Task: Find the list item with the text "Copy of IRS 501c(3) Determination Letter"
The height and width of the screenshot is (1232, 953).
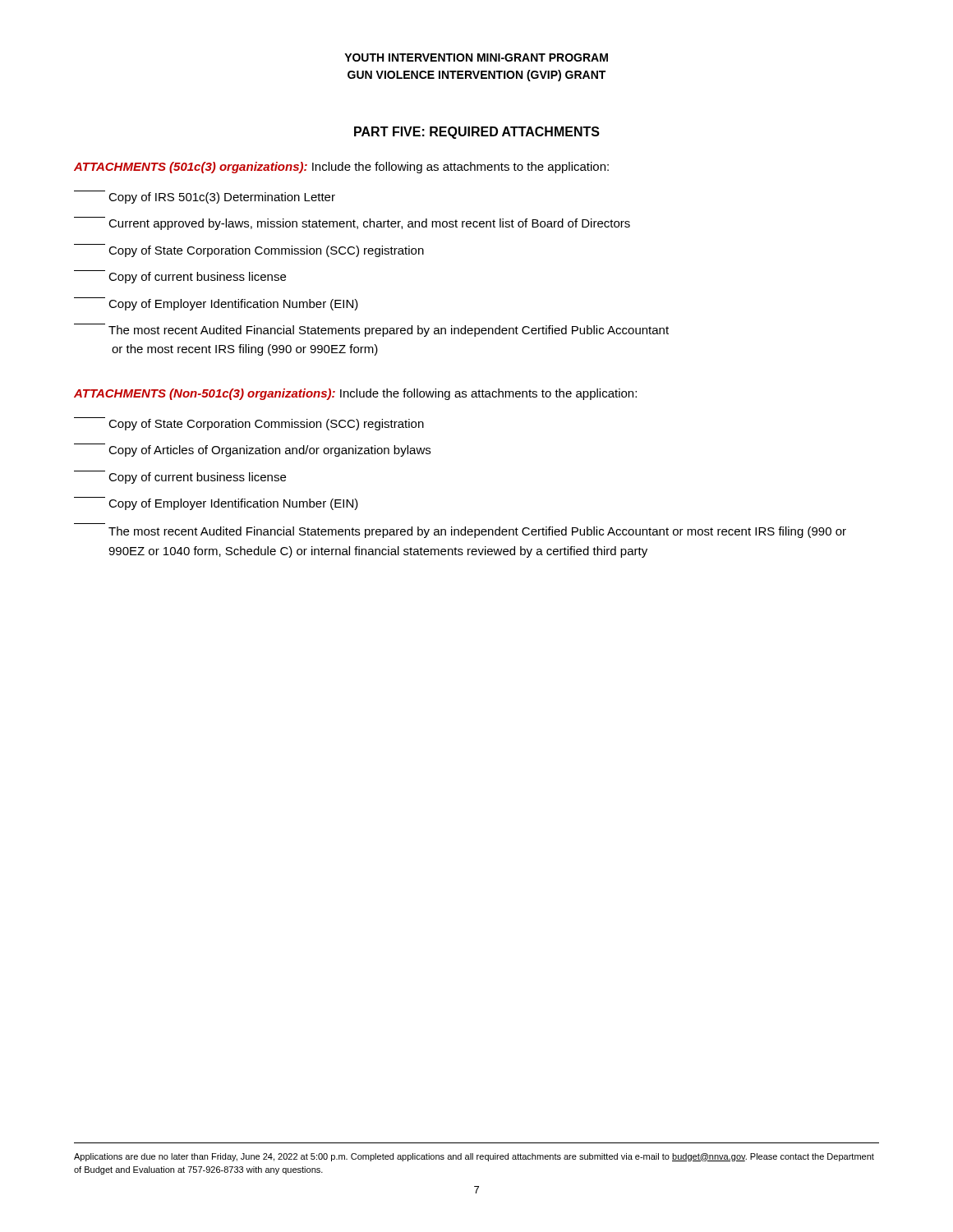Action: (x=205, y=197)
